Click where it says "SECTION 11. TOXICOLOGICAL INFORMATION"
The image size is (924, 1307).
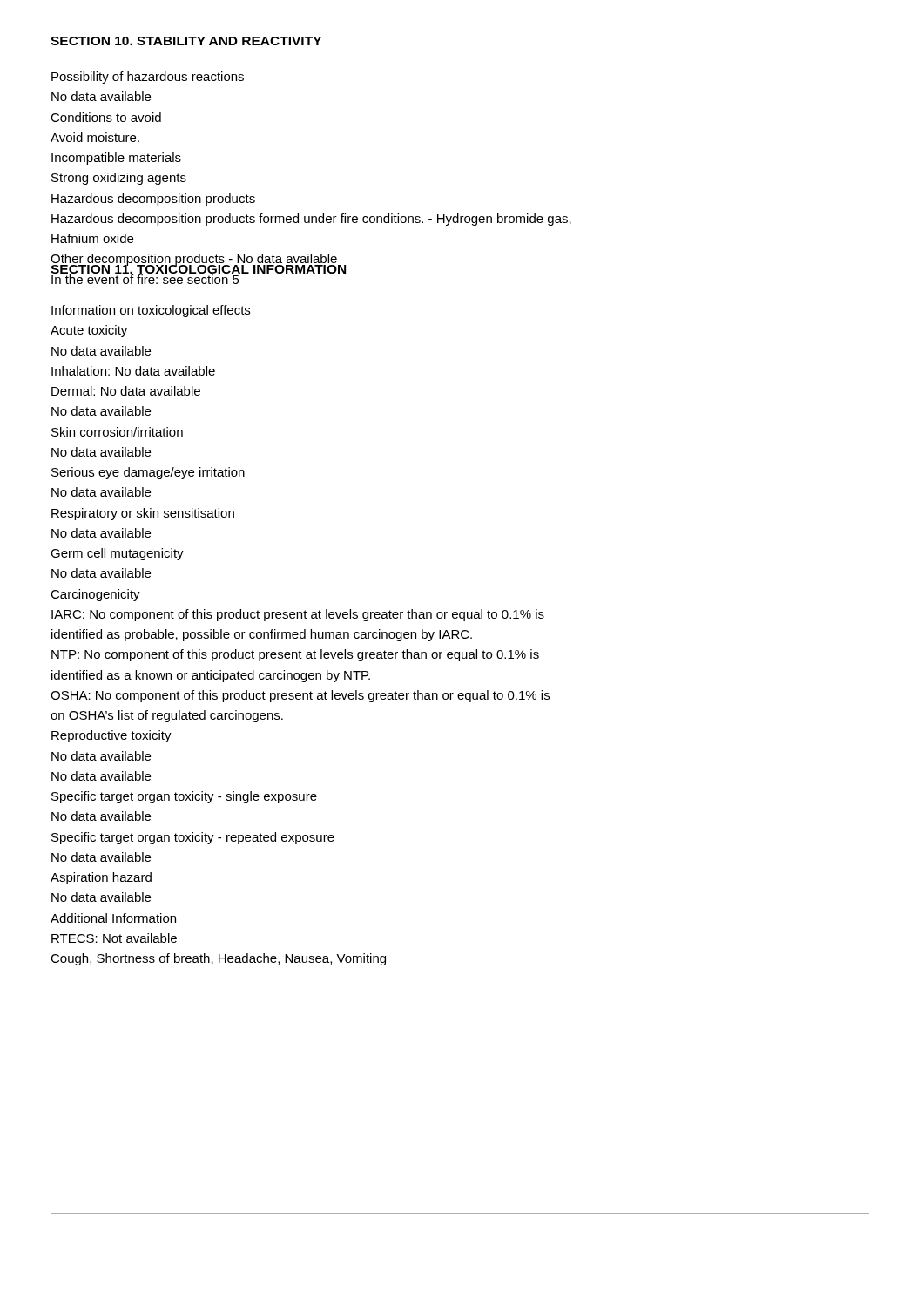click(199, 269)
